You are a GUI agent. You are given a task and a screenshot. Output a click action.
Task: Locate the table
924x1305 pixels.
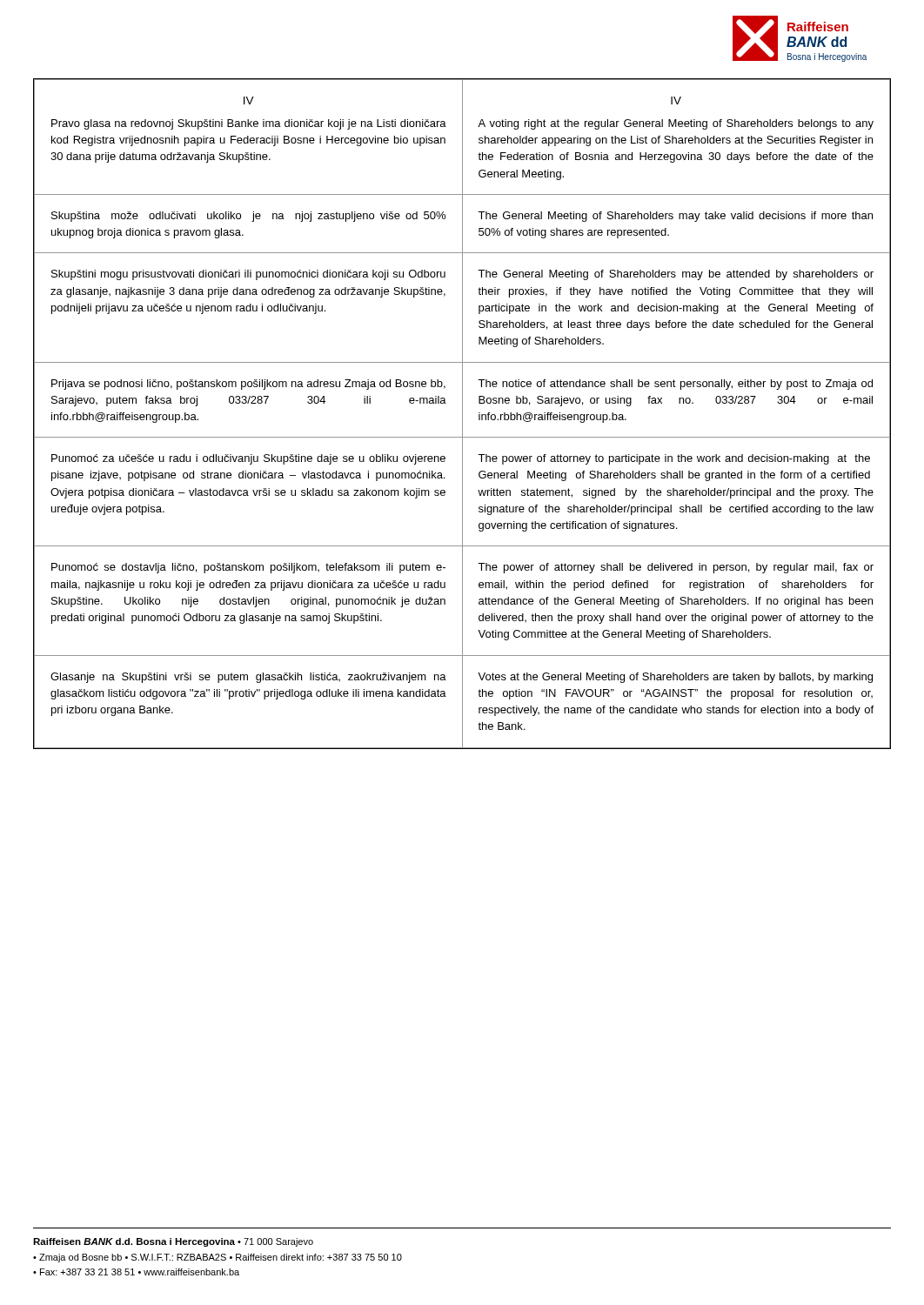coord(462,413)
